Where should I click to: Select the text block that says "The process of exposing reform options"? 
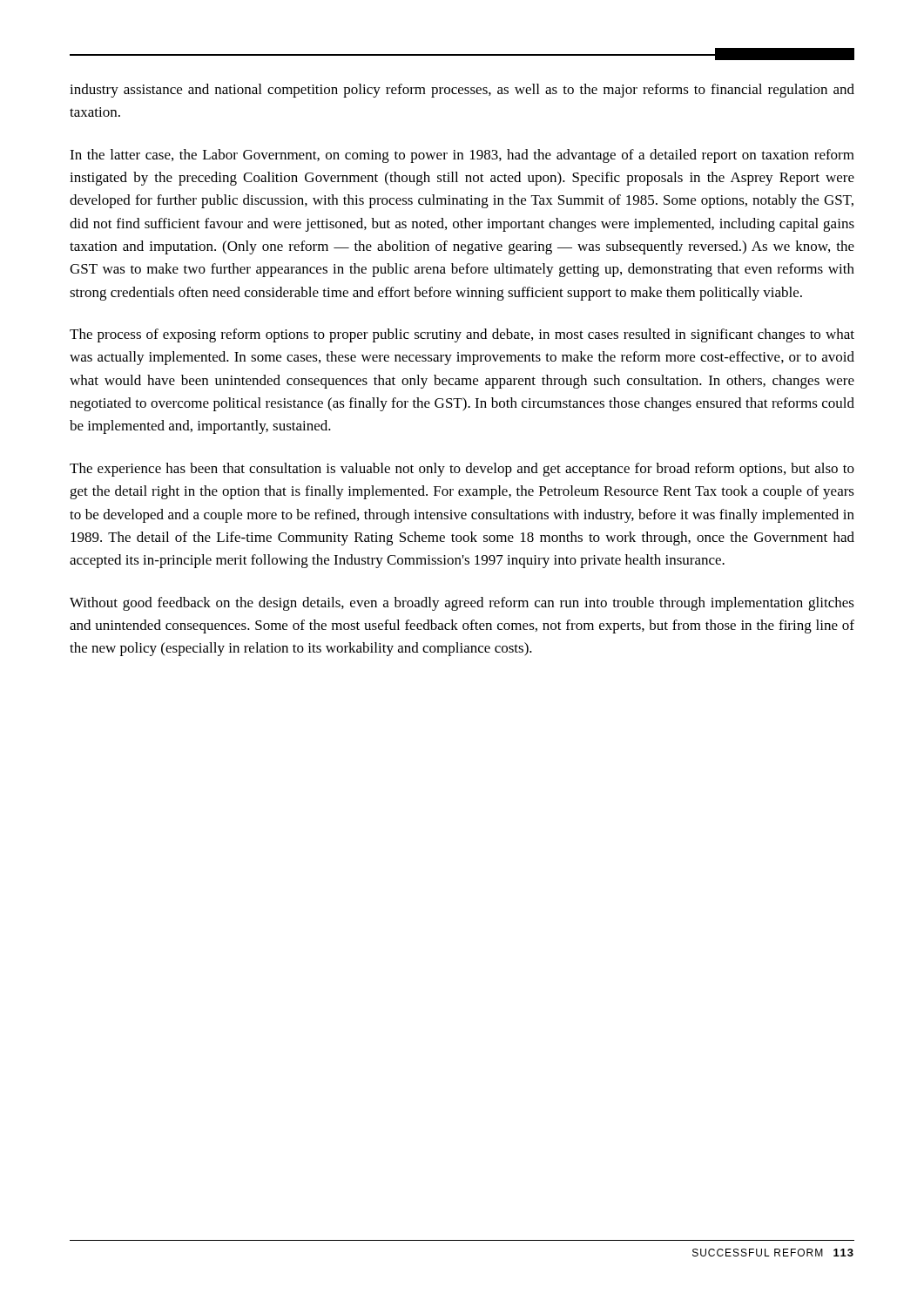point(462,380)
